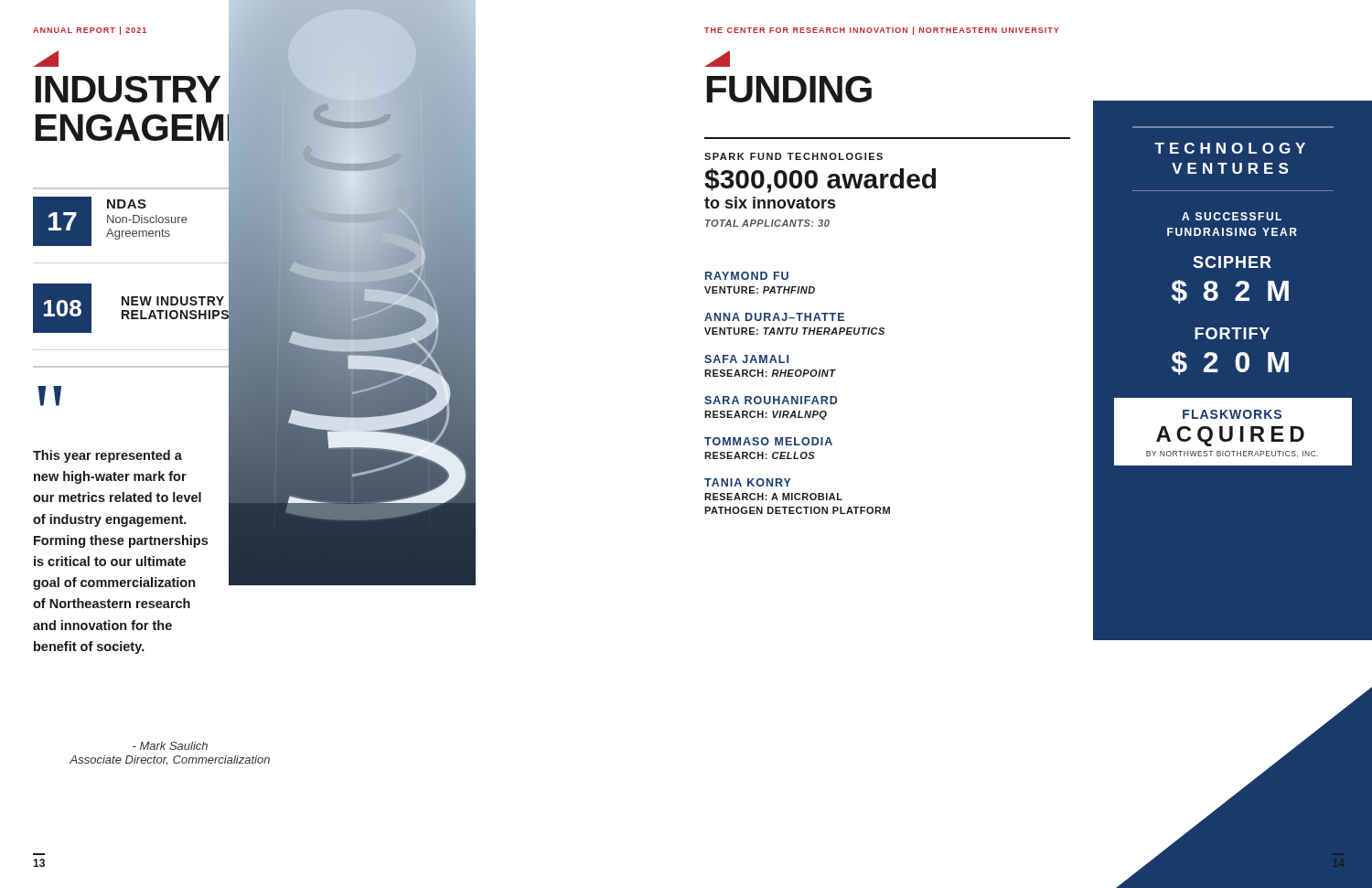Find the region starting "" This year represented a new high-water mark"
The width and height of the screenshot is (1372, 888).
(170, 523)
